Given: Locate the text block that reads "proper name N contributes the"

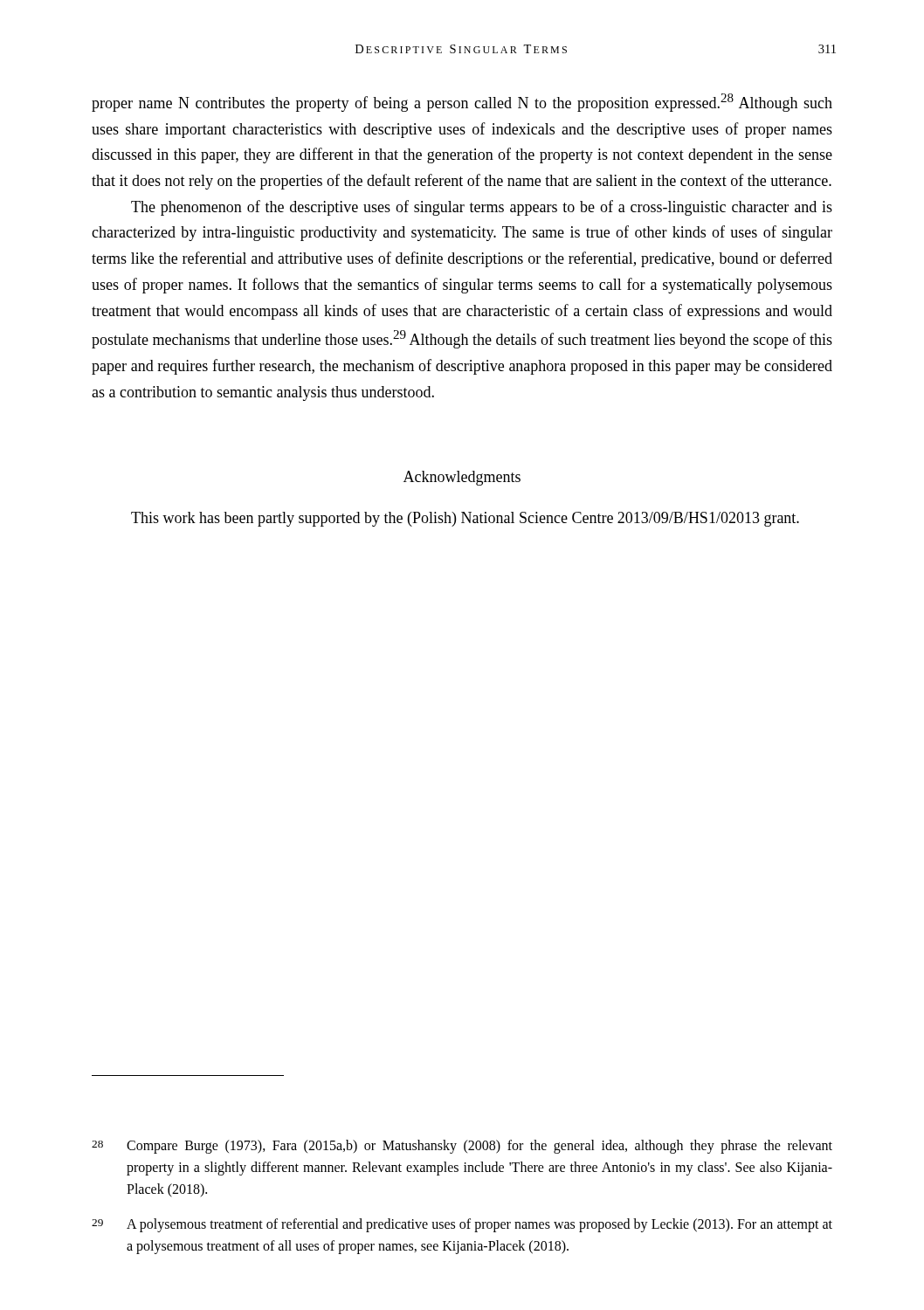Looking at the screenshot, I should pos(462,141).
